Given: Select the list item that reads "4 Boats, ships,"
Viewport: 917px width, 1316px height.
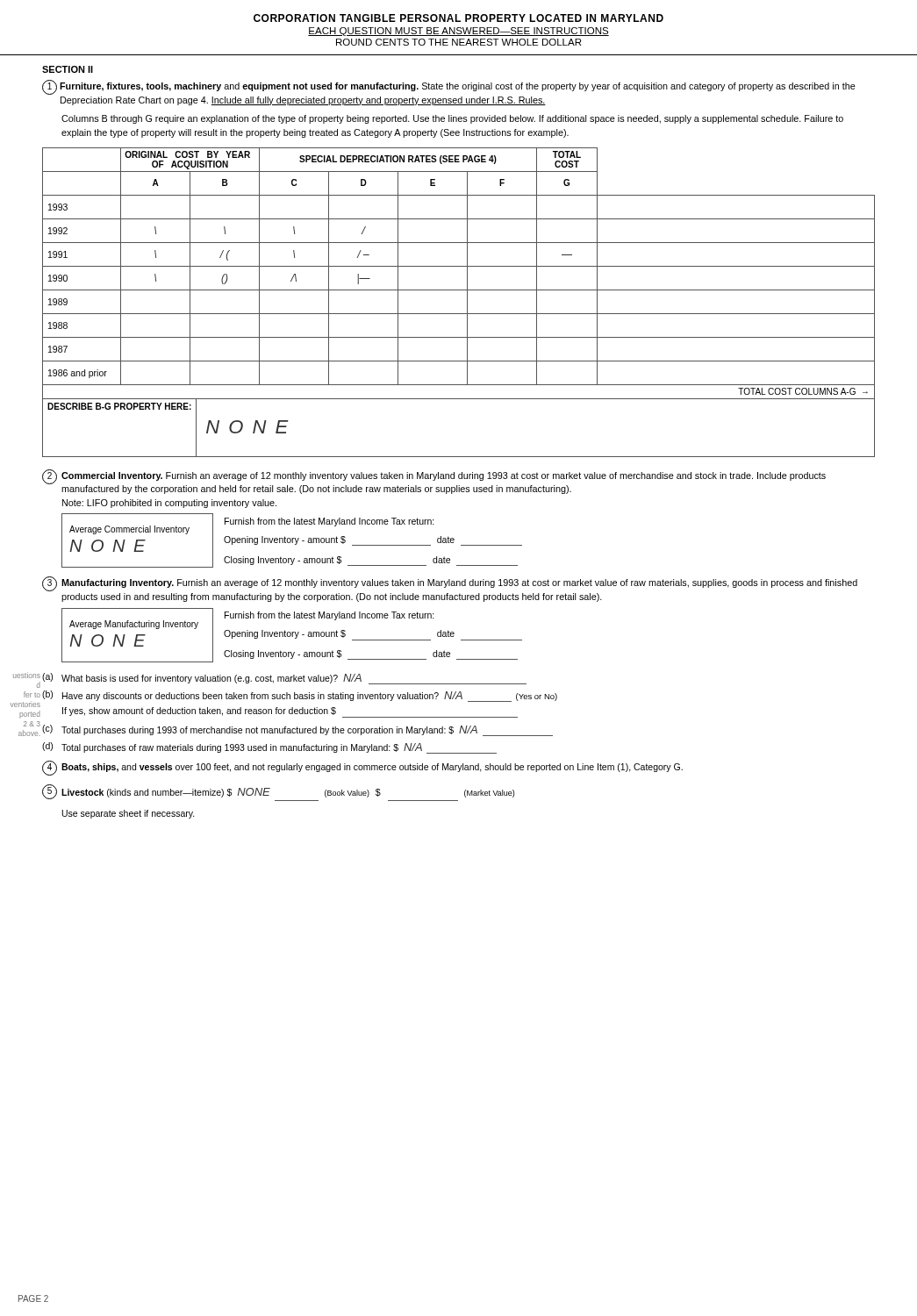Looking at the screenshot, I should (458, 768).
